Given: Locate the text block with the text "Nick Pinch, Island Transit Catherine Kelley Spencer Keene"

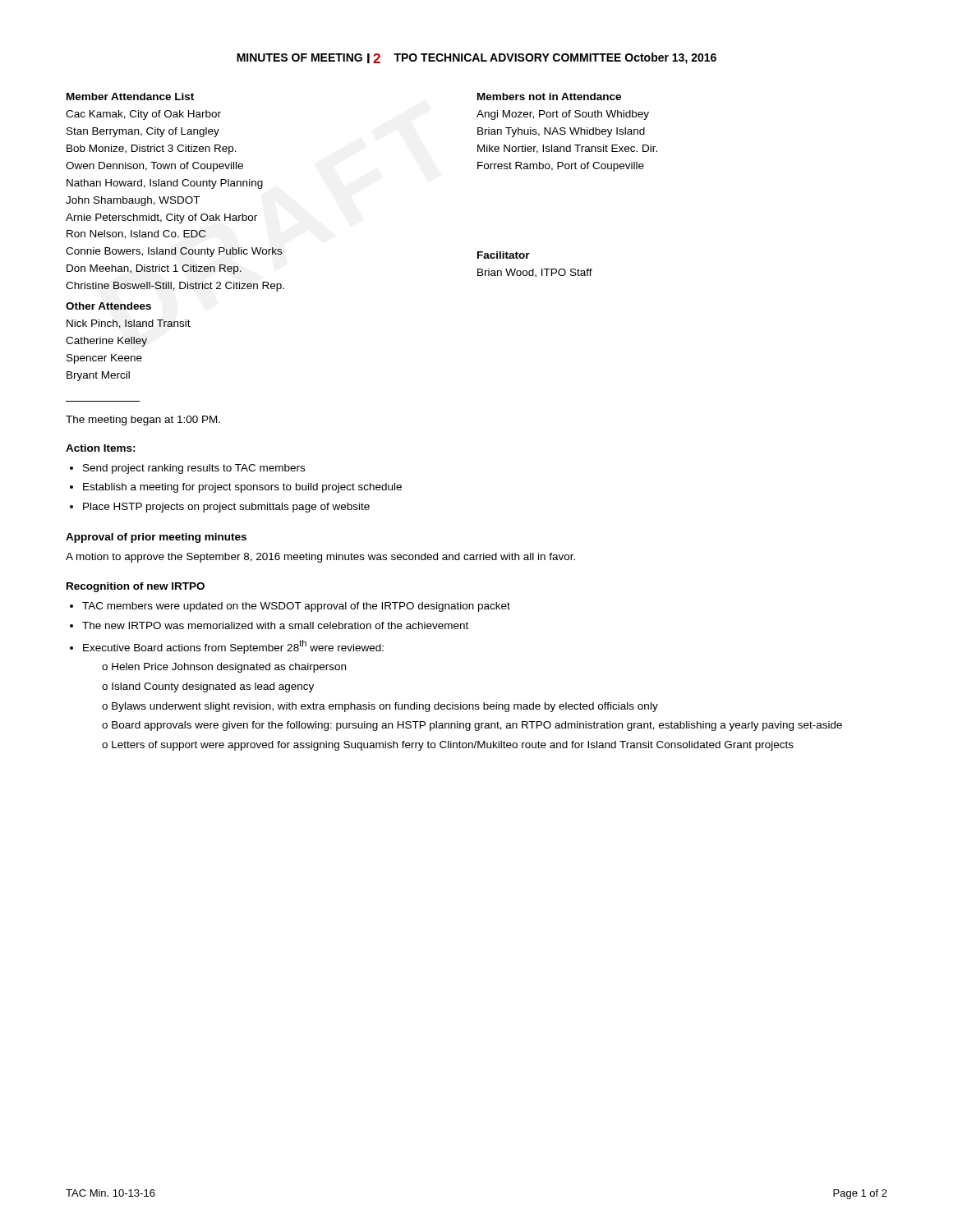Looking at the screenshot, I should [x=129, y=324].
